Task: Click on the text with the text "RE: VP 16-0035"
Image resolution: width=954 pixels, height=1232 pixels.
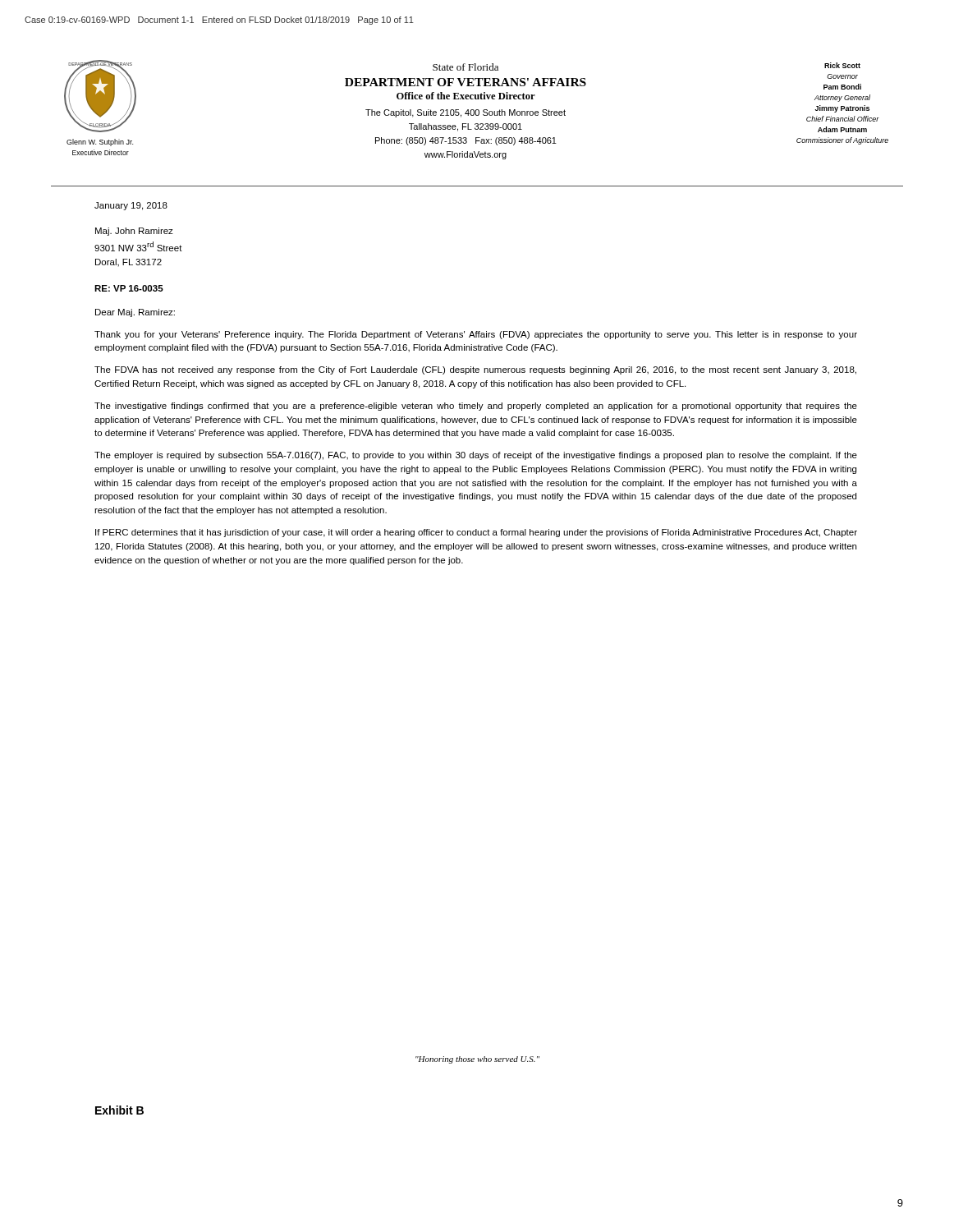Action: tap(129, 288)
